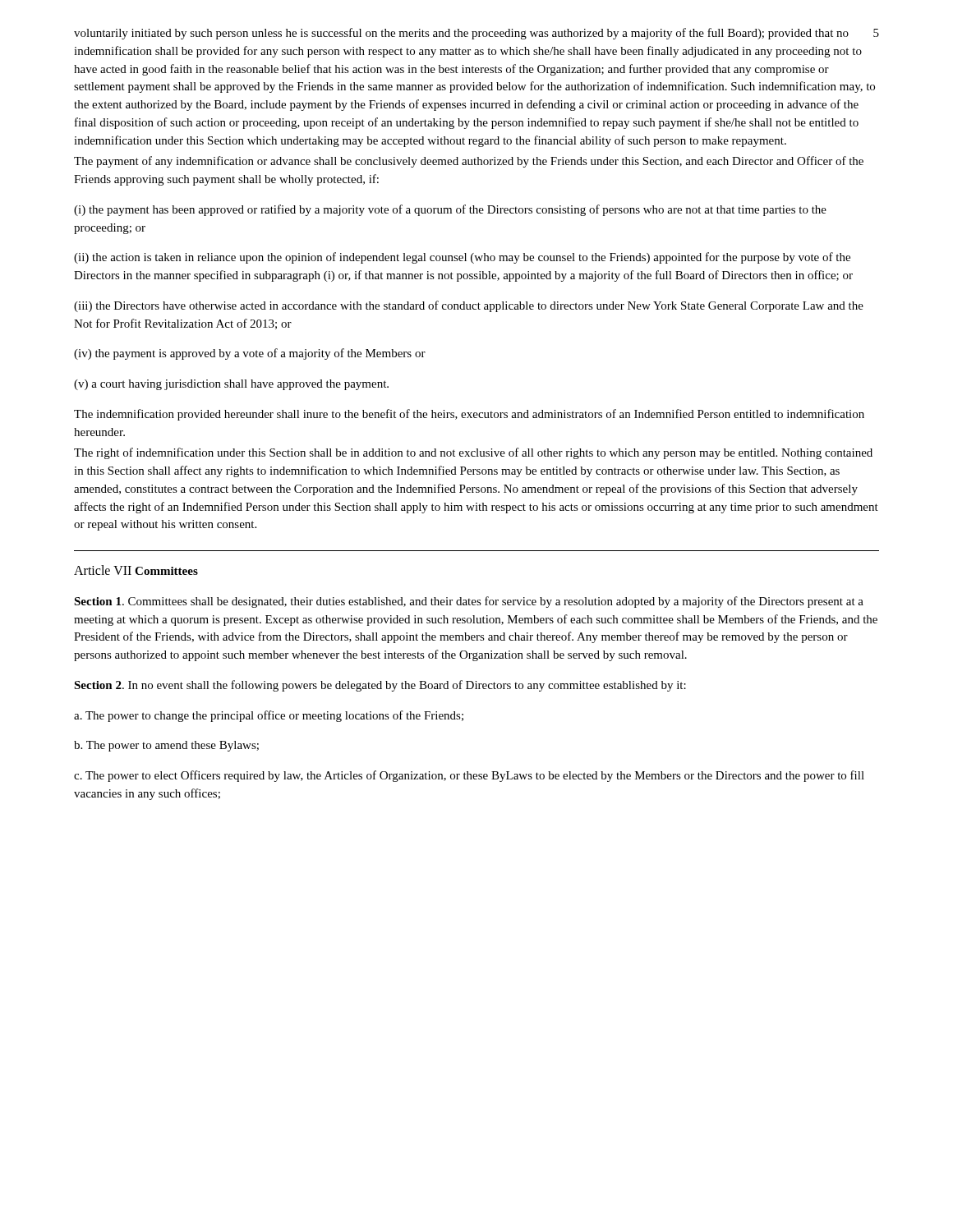Click the passage that begins "The indemnification provided hereunder shall"

pos(476,470)
